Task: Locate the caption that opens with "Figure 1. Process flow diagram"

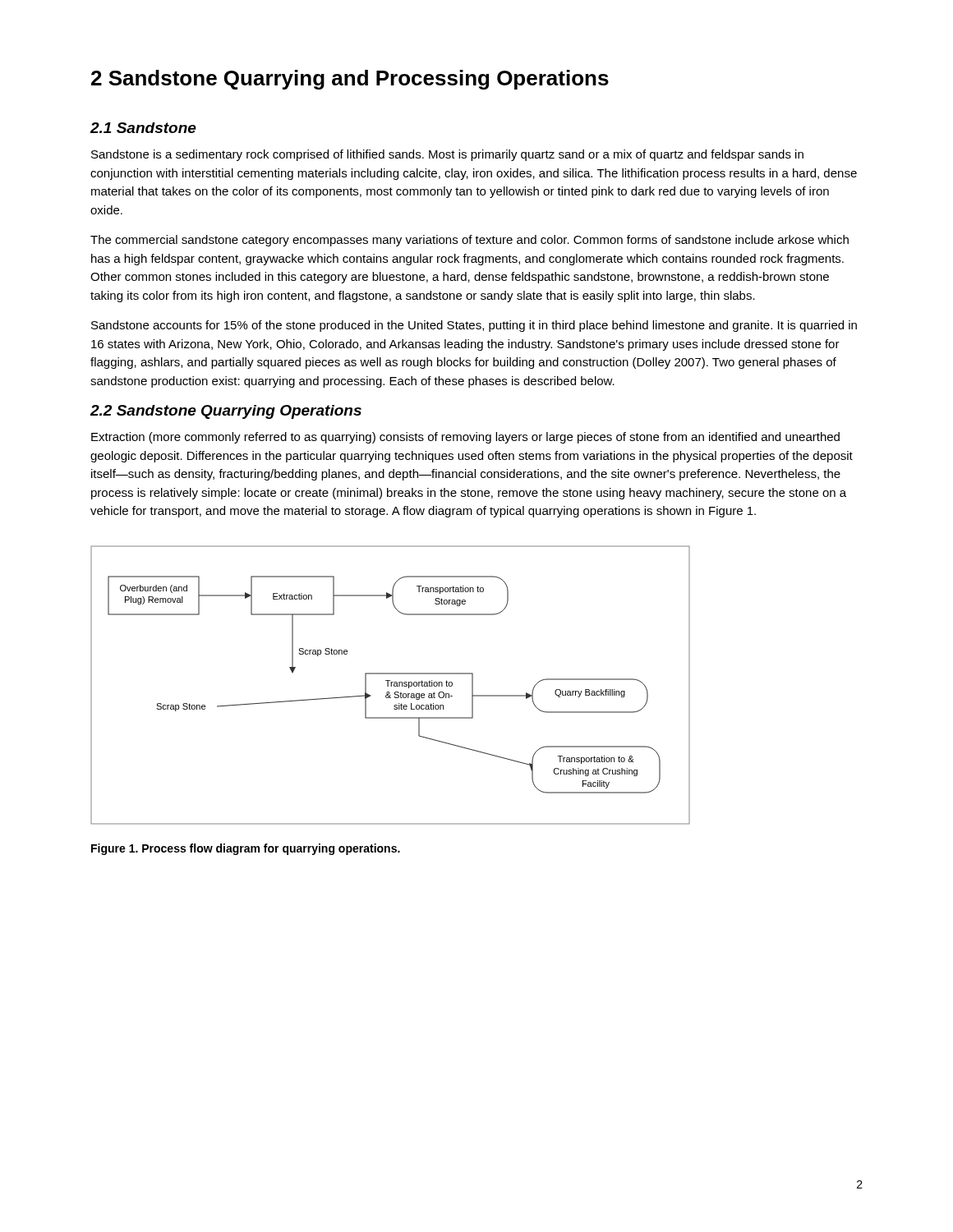Action: [x=245, y=848]
